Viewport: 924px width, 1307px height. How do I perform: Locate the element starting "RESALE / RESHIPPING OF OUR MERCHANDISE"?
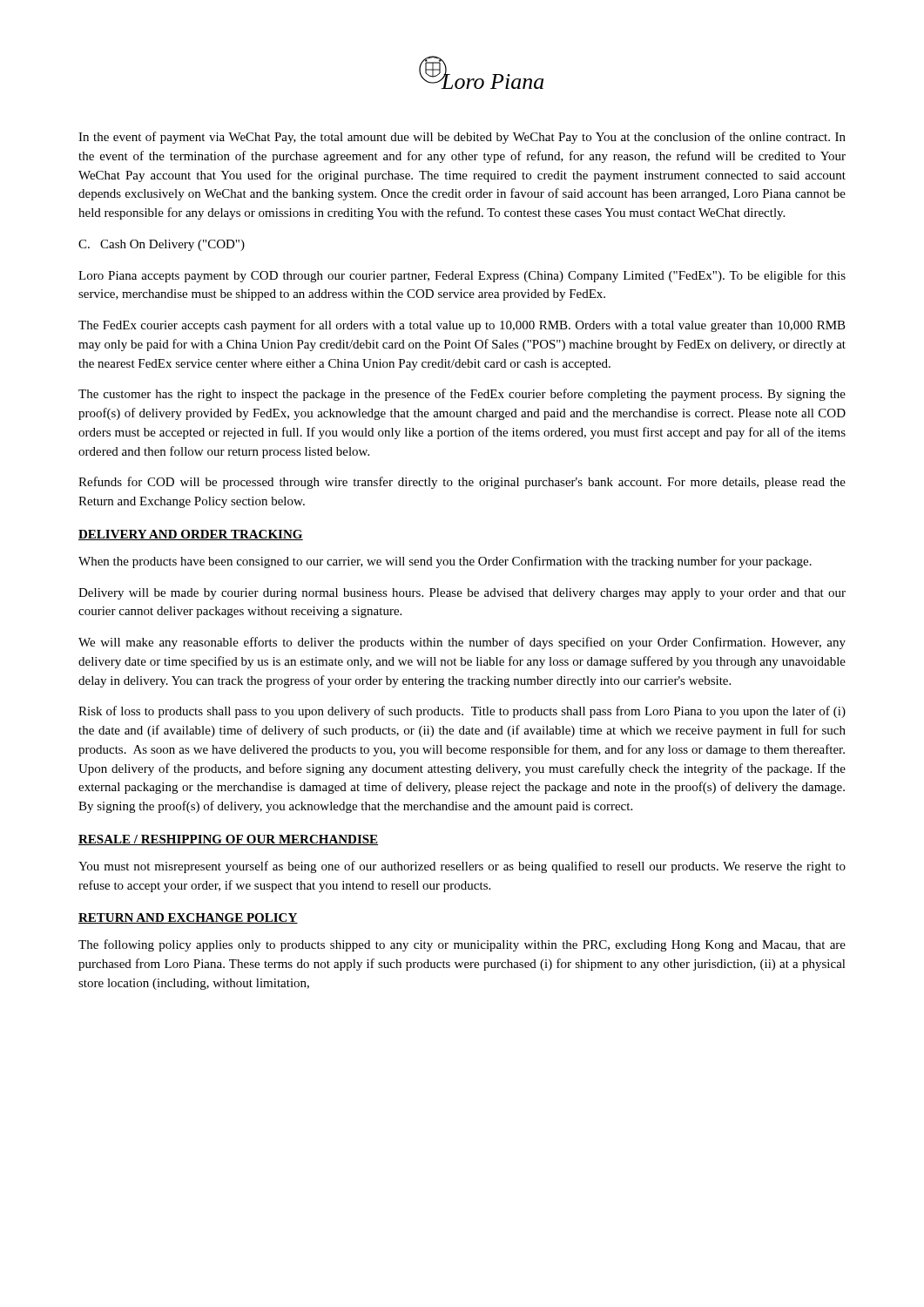click(x=228, y=839)
